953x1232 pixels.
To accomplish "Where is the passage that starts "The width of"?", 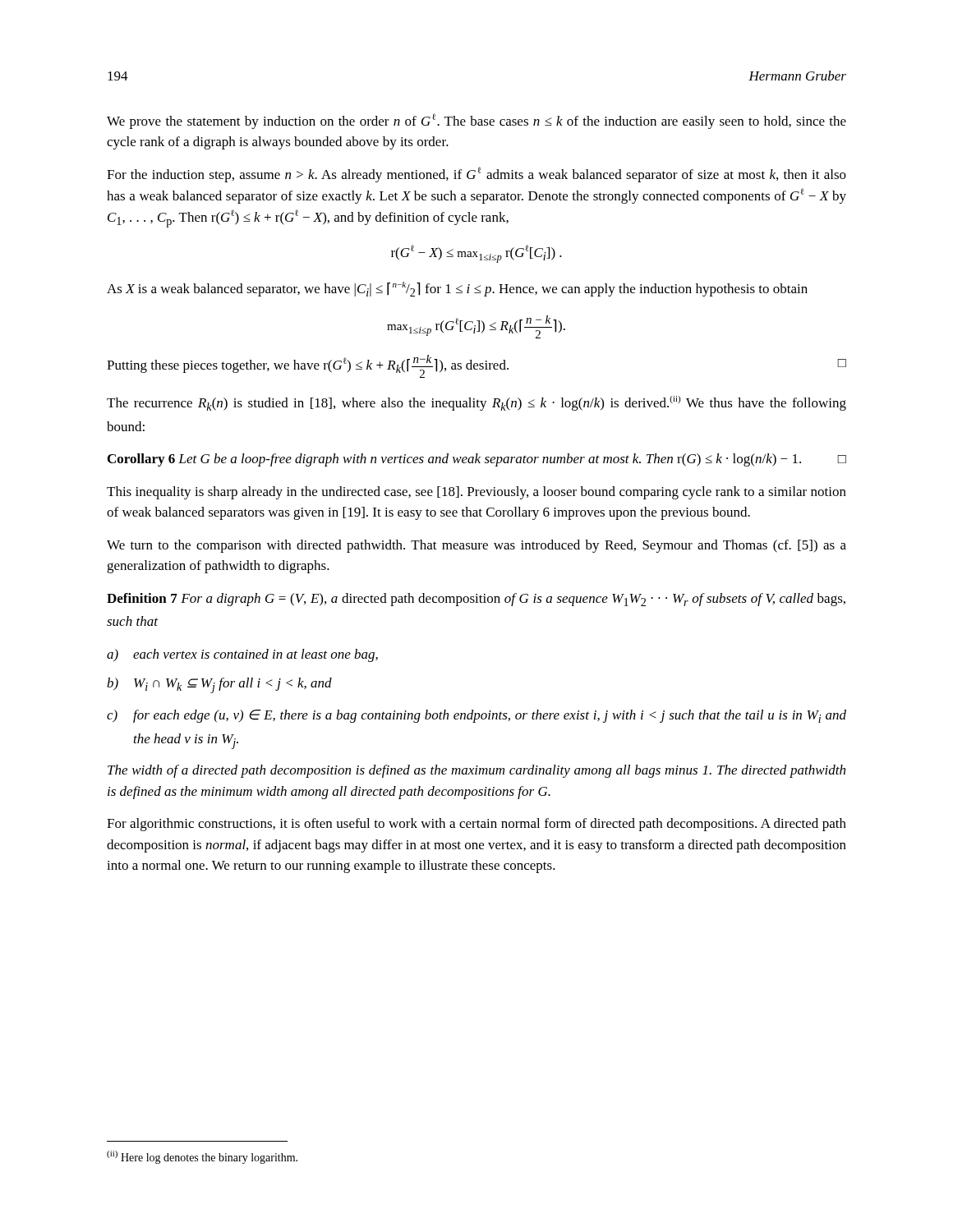I will click(x=476, y=781).
